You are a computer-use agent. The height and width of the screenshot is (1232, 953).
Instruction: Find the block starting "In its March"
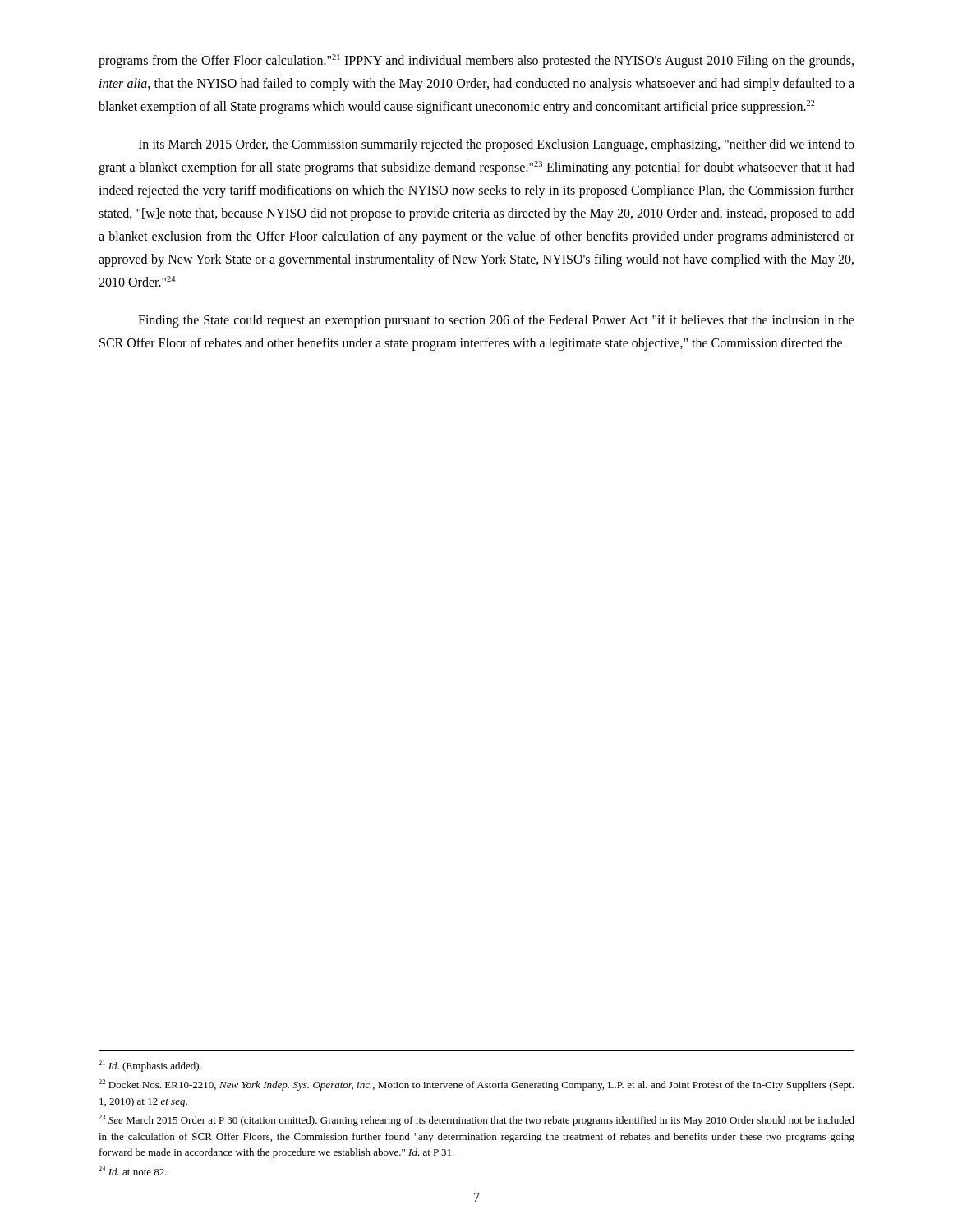[x=476, y=214]
